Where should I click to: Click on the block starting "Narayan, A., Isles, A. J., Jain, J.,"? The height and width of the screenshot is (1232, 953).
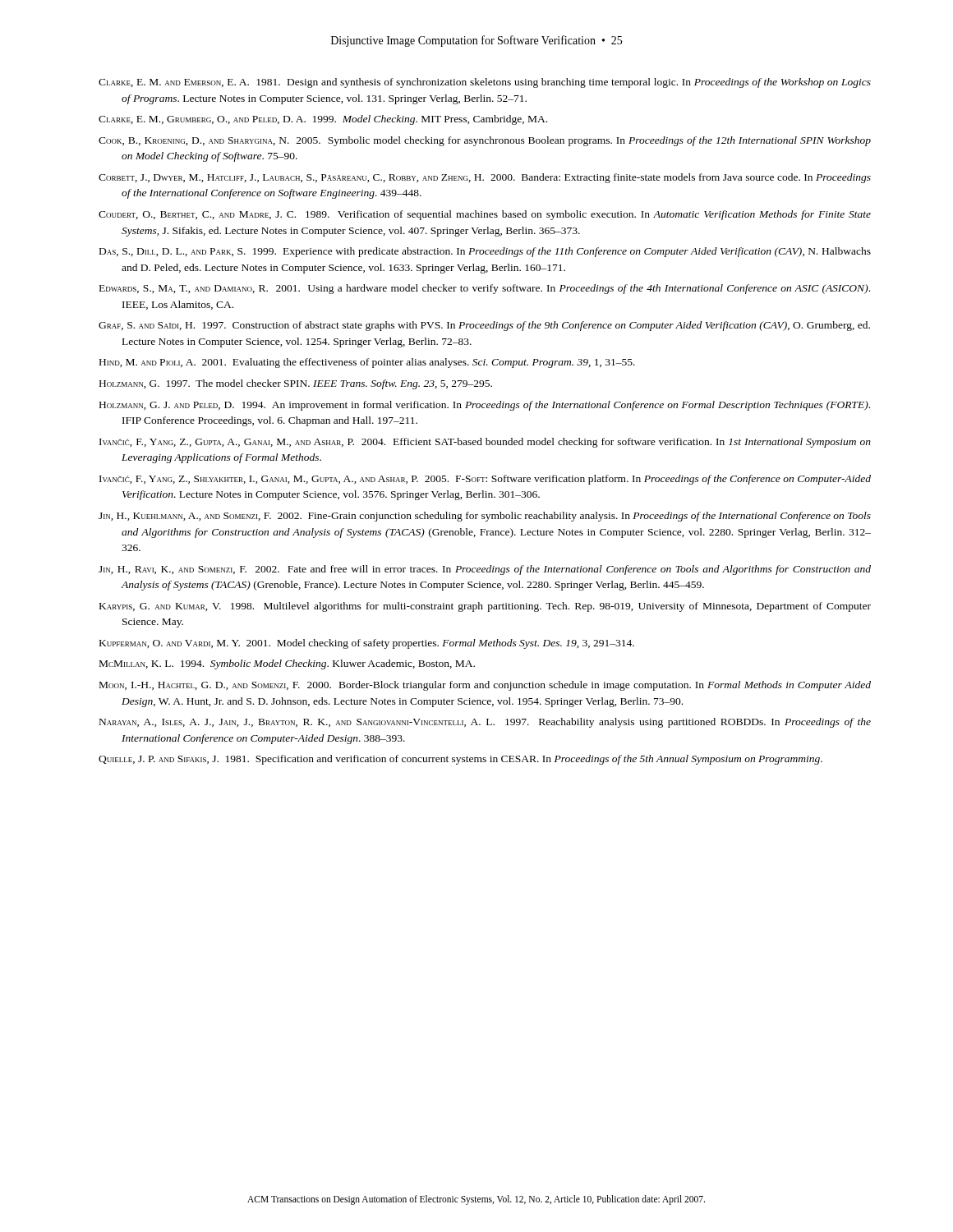tap(485, 730)
